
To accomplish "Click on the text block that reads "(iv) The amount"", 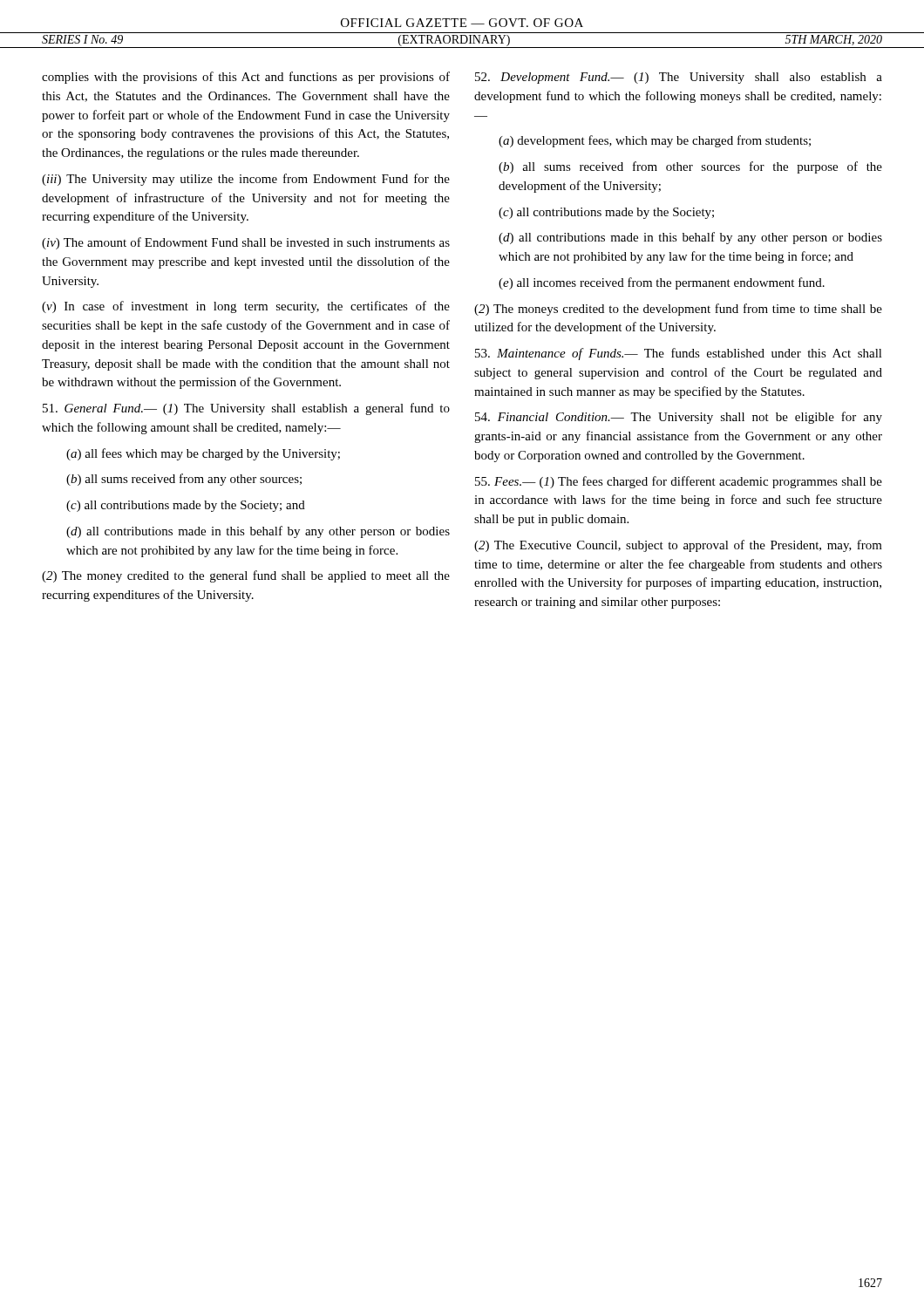I will [246, 262].
